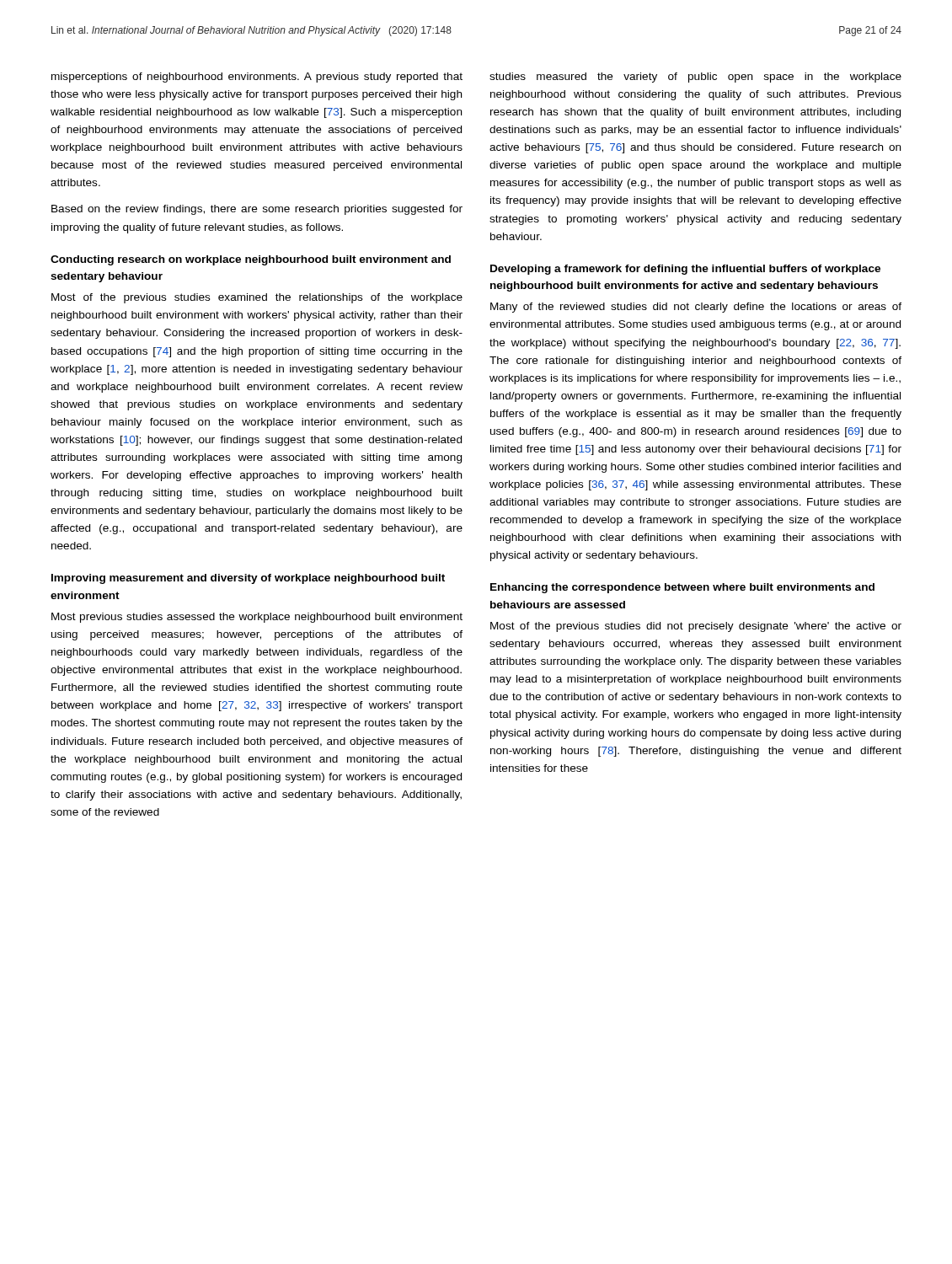952x1264 pixels.
Task: Locate the element starting "Most previous studies assessed the workplace"
Action: [257, 714]
